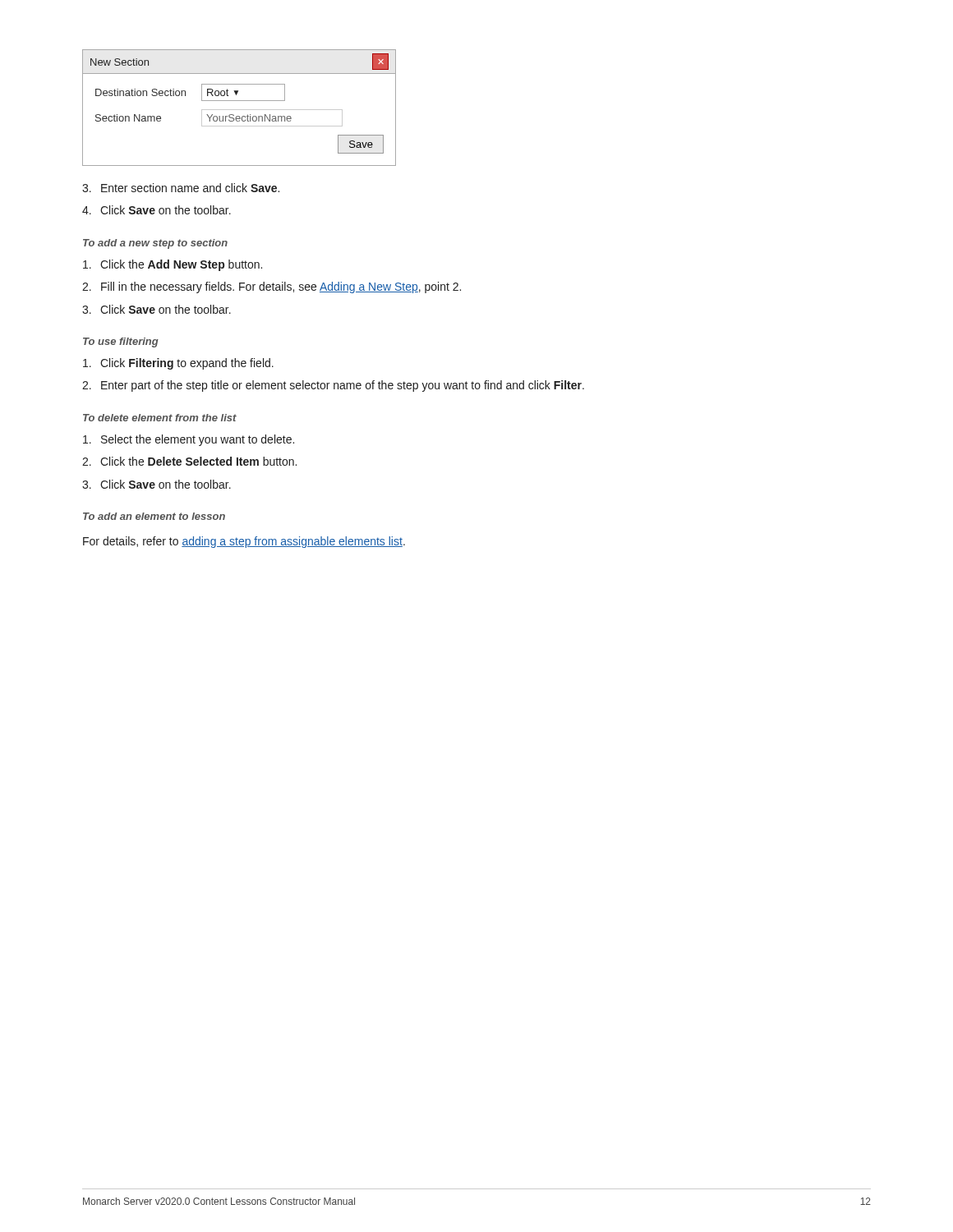Navigate to the text starting "To use filtering"
The width and height of the screenshot is (953, 1232).
click(x=120, y=341)
